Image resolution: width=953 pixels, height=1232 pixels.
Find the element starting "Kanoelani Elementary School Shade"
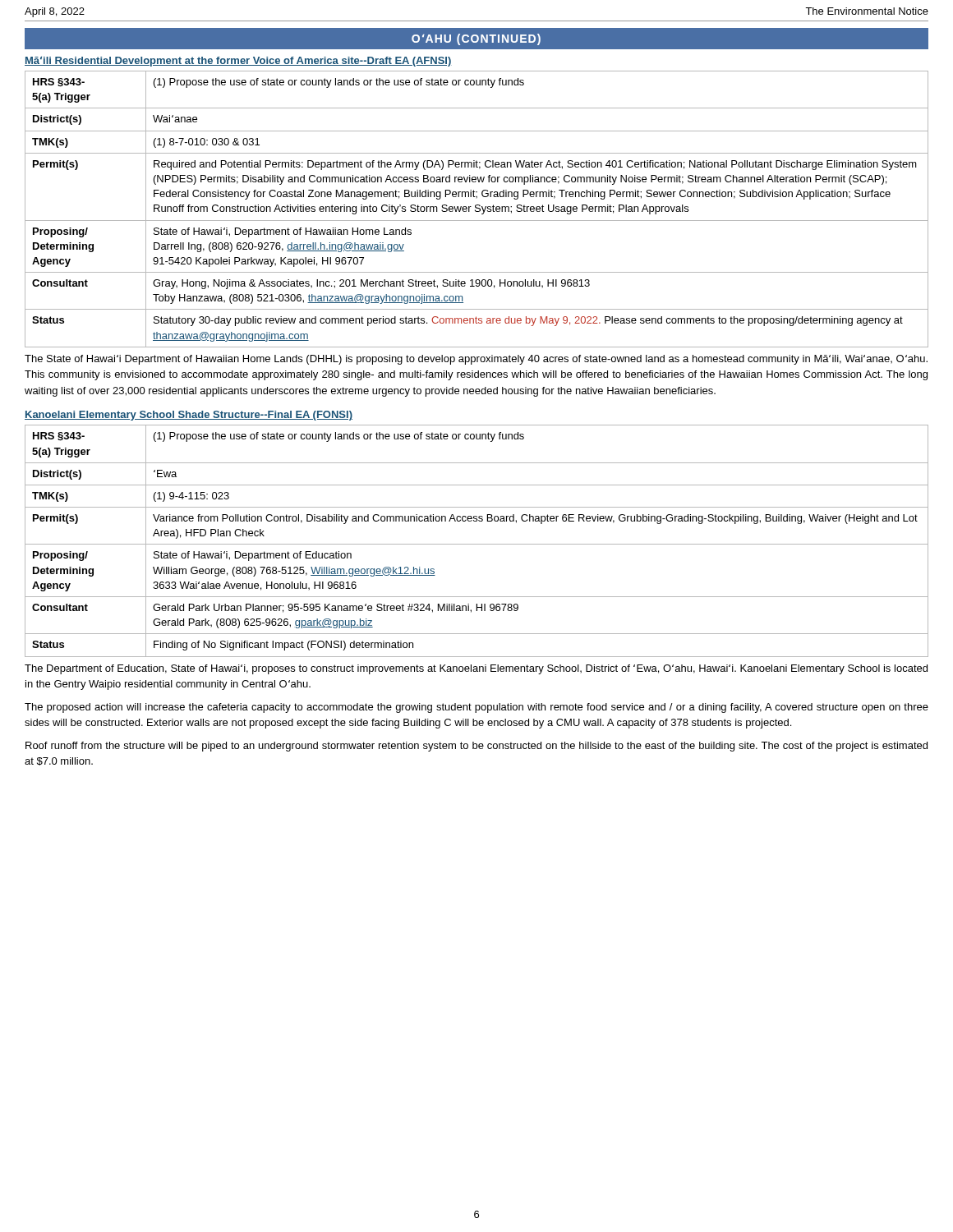click(x=189, y=415)
